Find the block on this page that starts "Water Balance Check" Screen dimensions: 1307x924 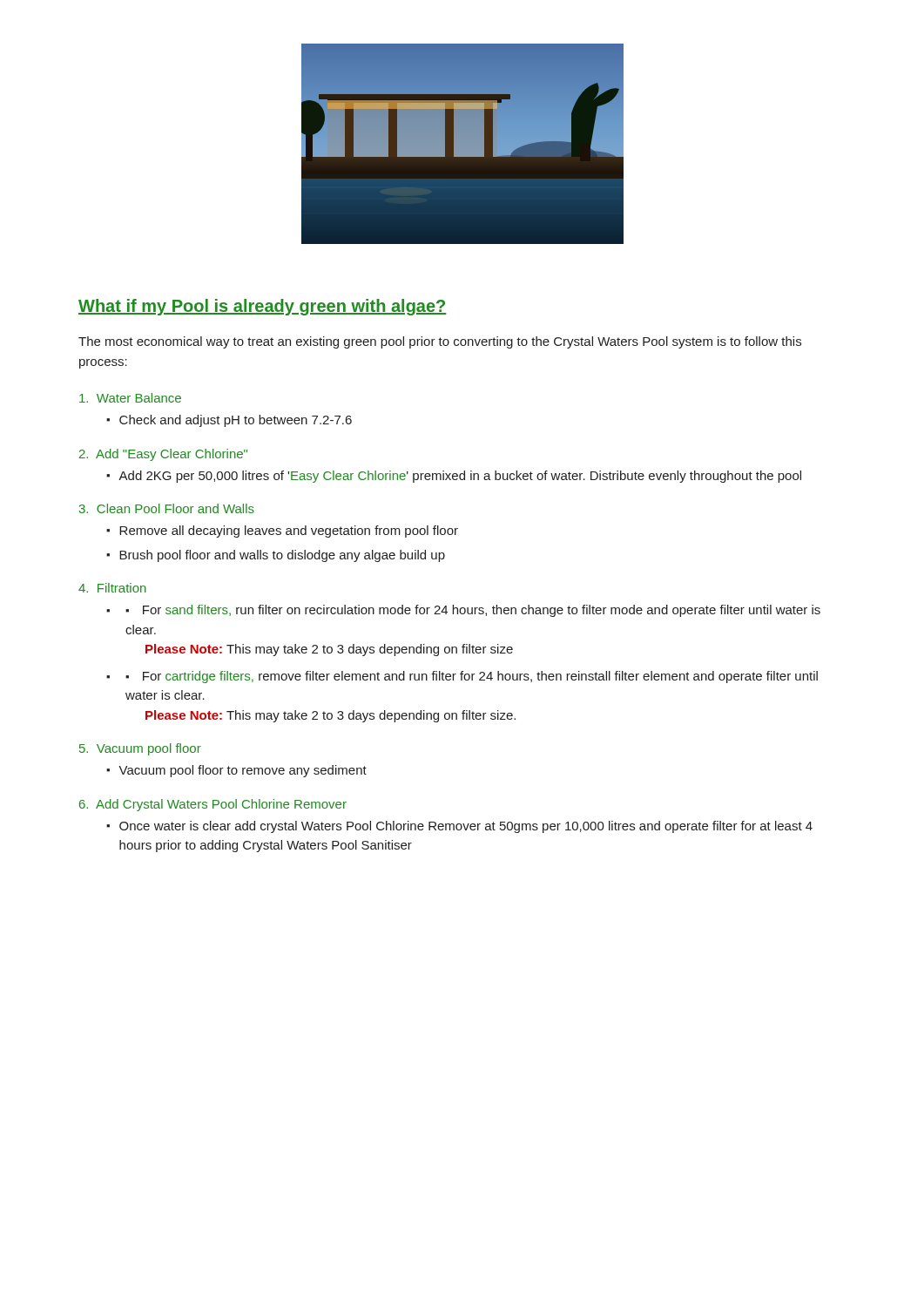click(130, 398)
